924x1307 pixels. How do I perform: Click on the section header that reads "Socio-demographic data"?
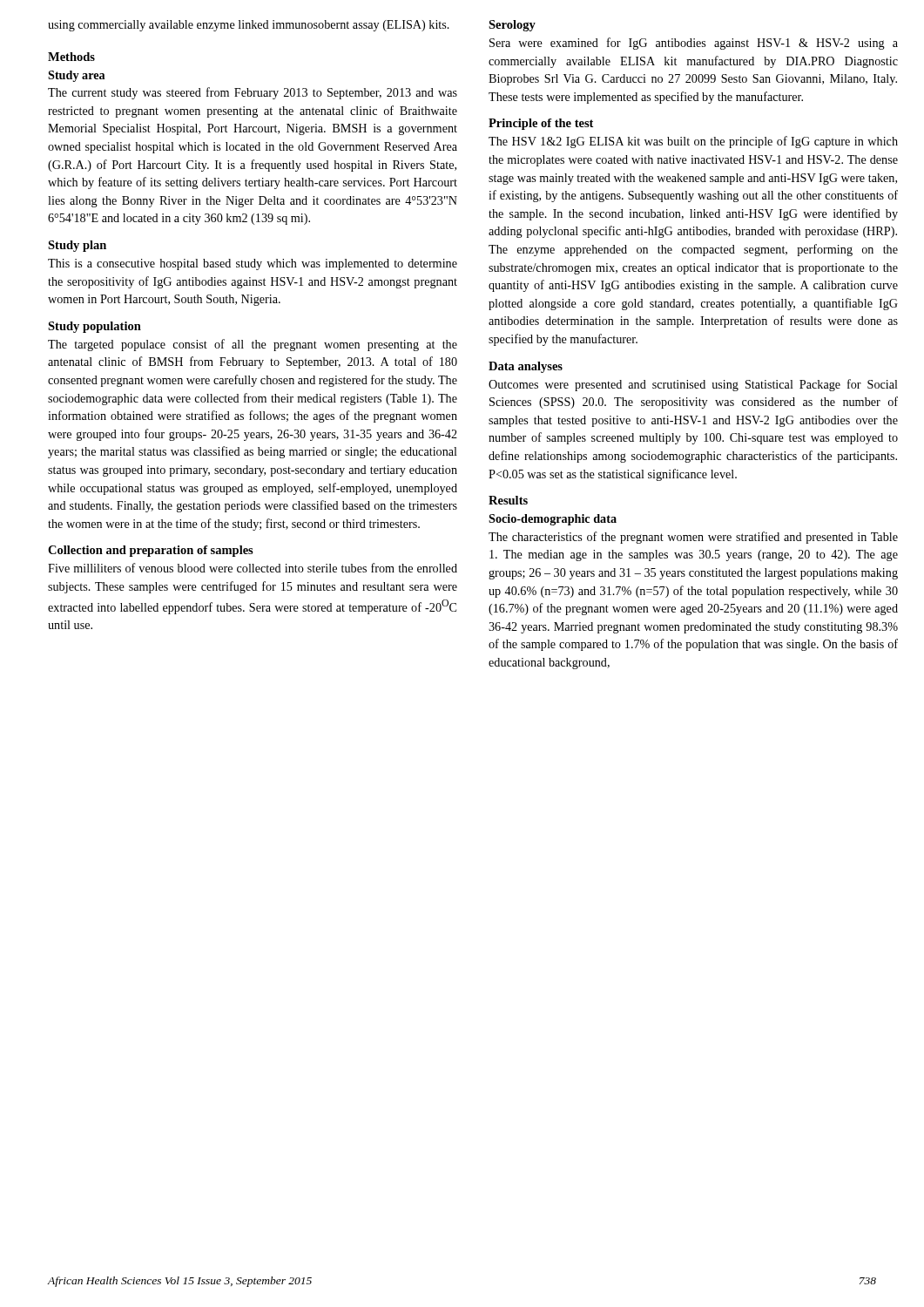pos(553,519)
